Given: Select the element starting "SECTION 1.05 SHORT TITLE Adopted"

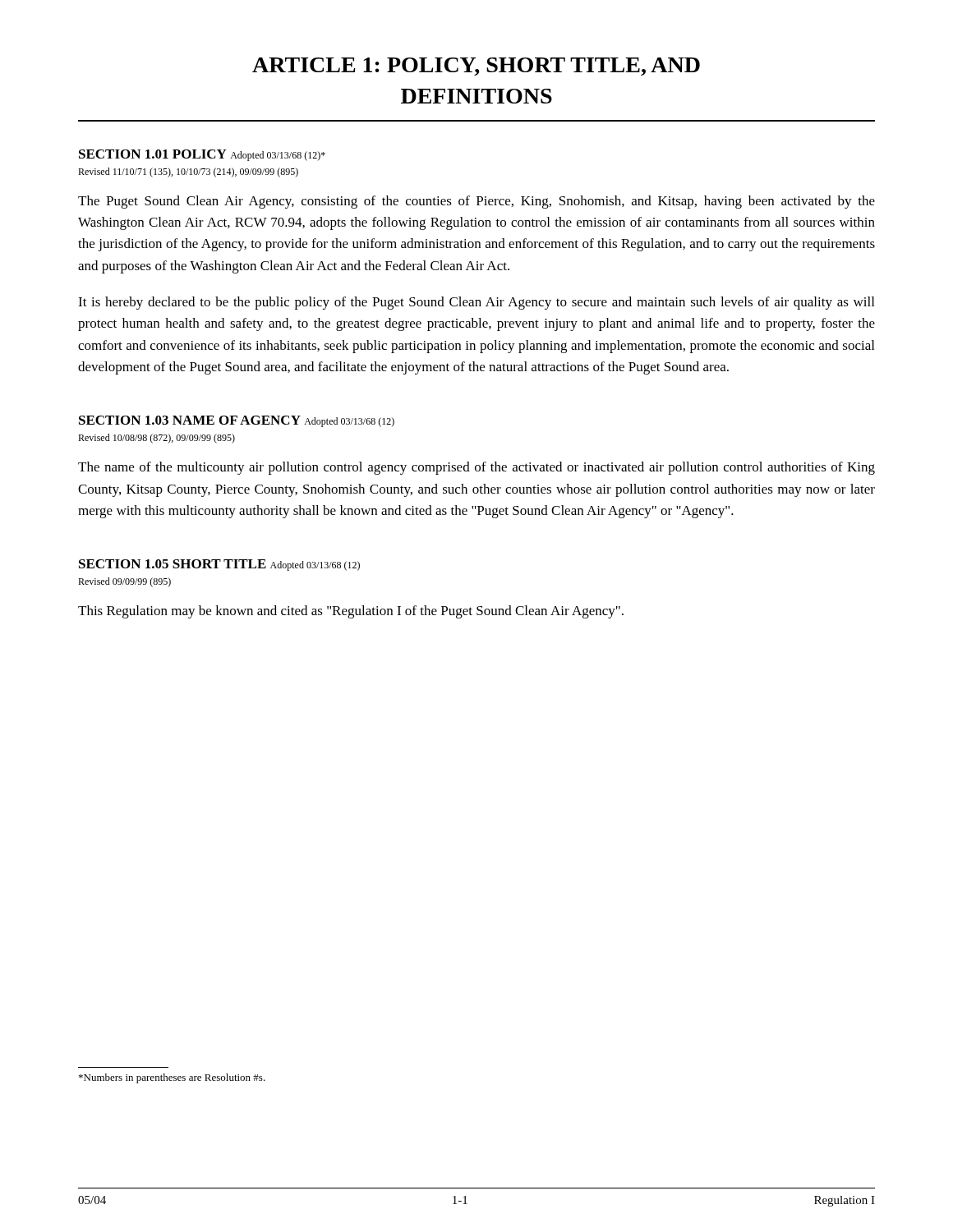Looking at the screenshot, I should 219,572.
